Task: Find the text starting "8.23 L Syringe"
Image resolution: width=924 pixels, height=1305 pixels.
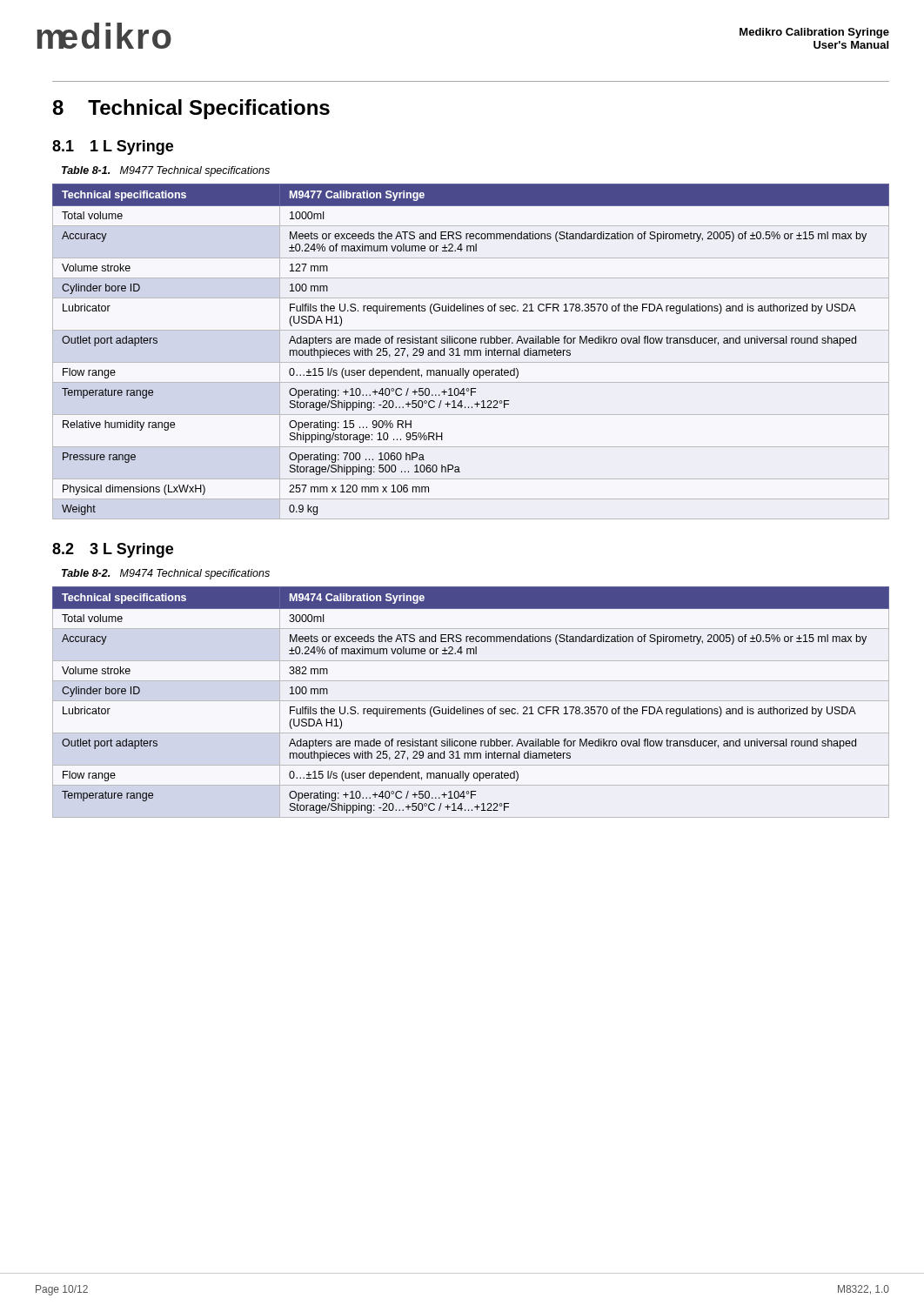Action: [x=113, y=549]
